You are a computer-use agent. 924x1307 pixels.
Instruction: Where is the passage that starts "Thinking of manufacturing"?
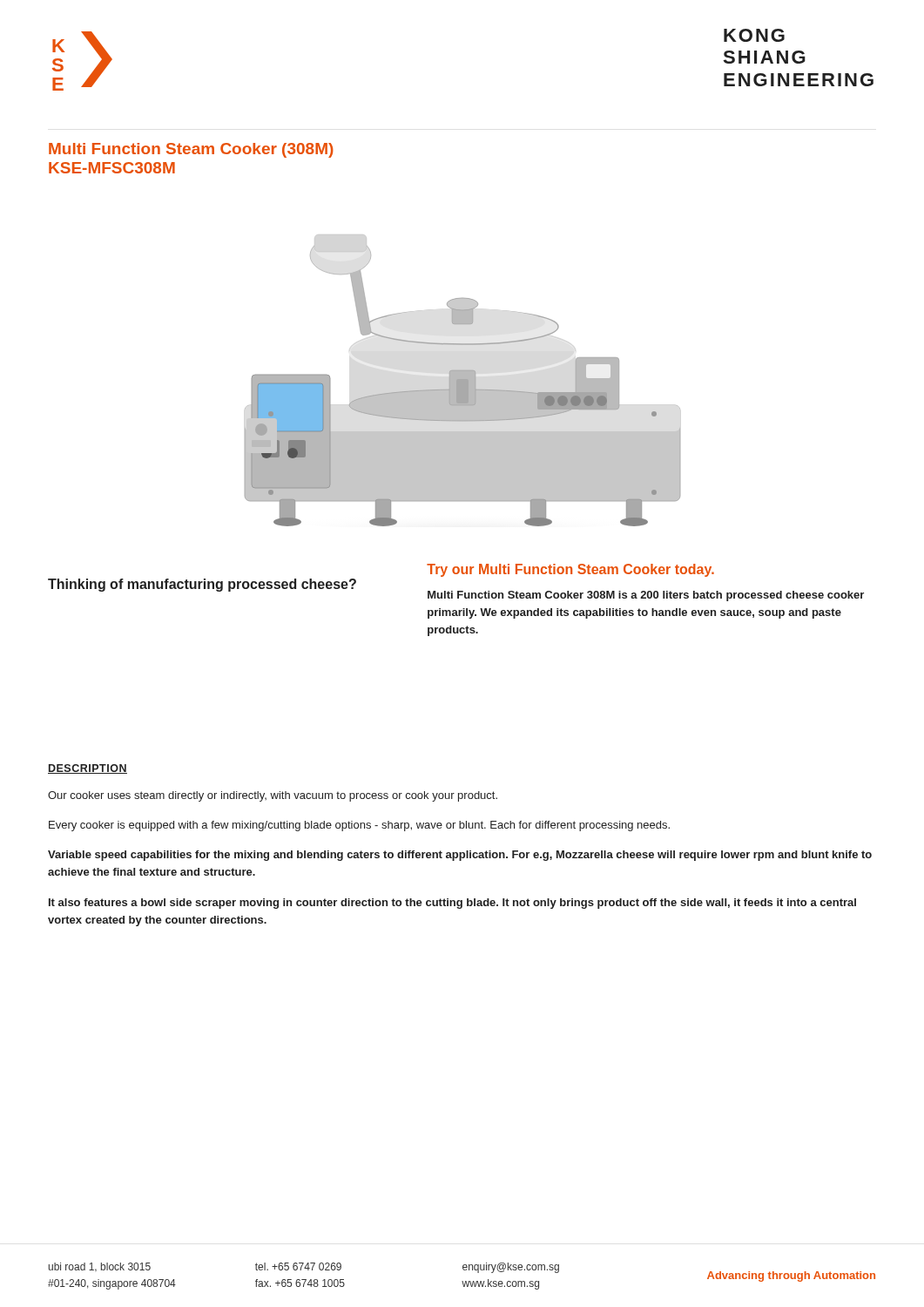pos(224,585)
